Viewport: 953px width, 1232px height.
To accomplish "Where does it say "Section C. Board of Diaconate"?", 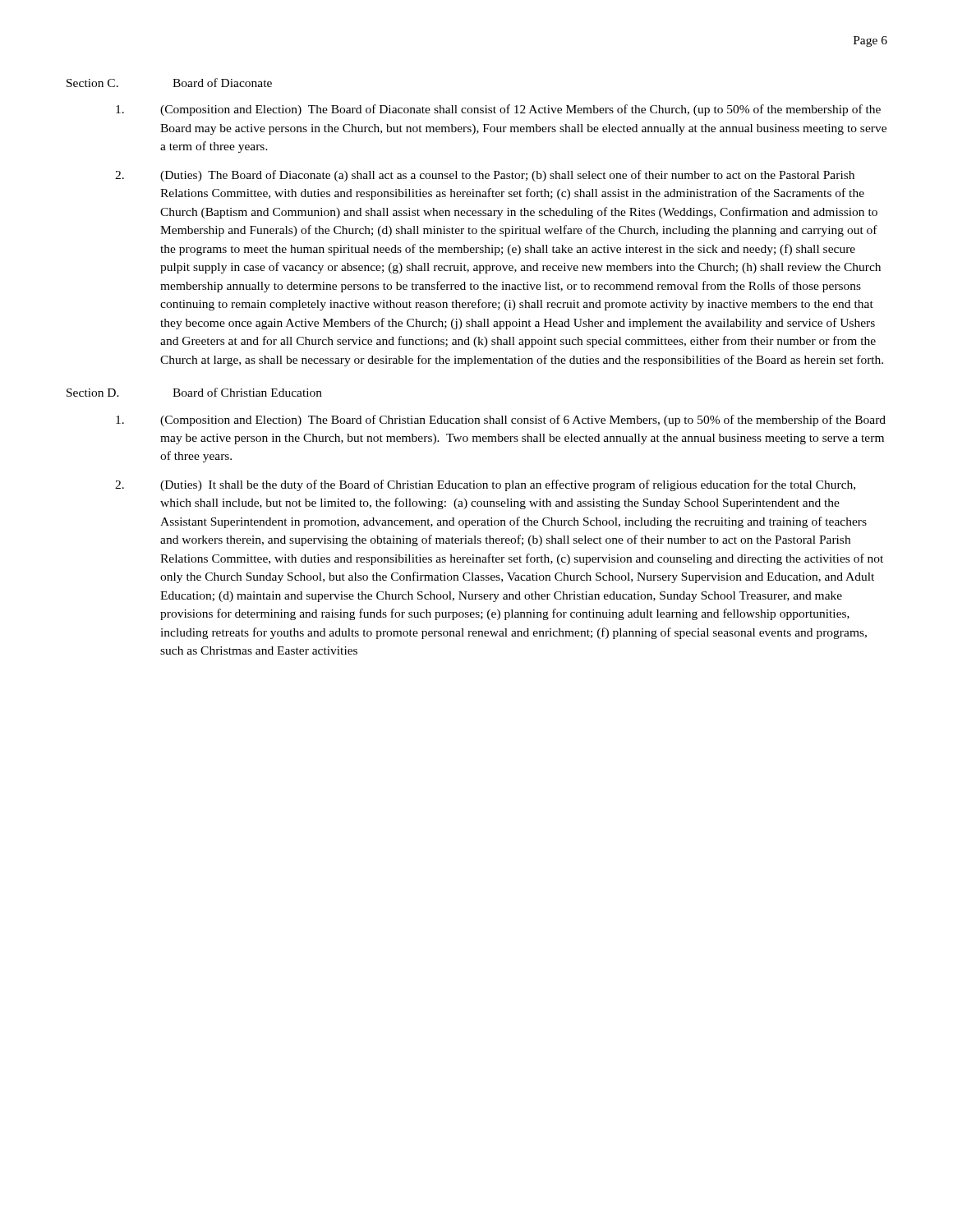I will point(169,83).
